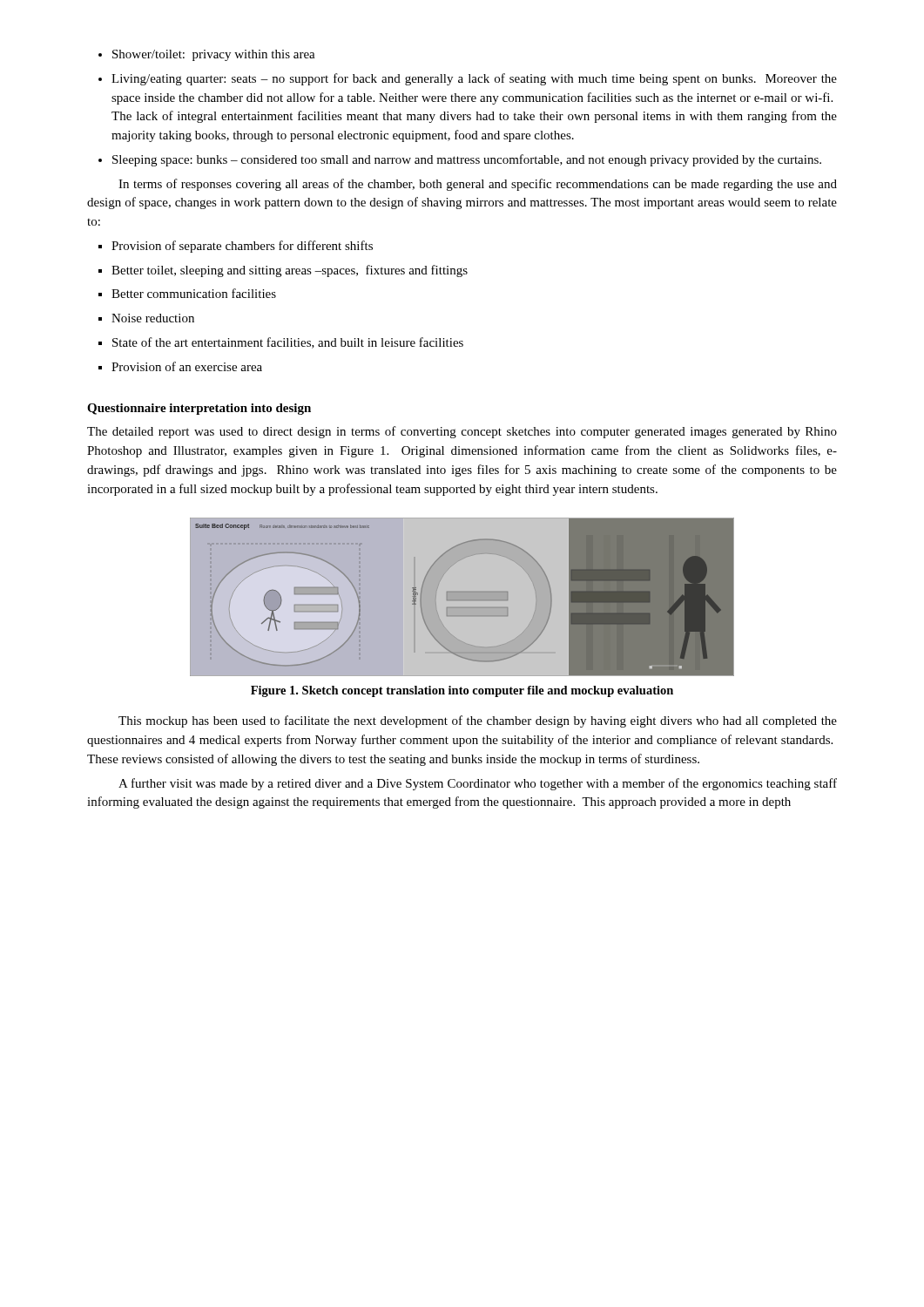924x1307 pixels.
Task: Navigate to the passage starting "Questionnaire interpretation into"
Action: click(x=199, y=409)
